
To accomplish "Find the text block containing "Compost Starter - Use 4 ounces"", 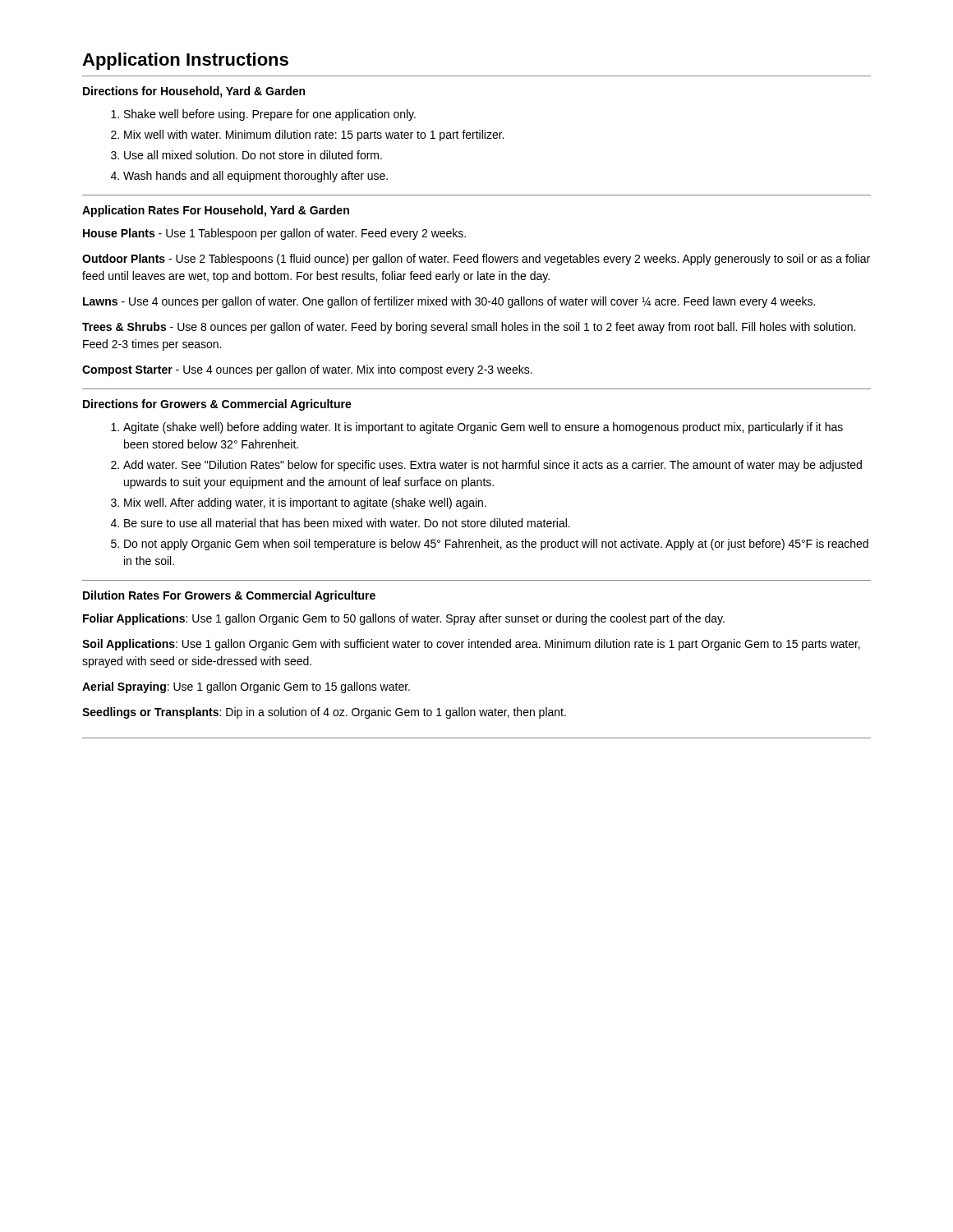I will [307, 370].
